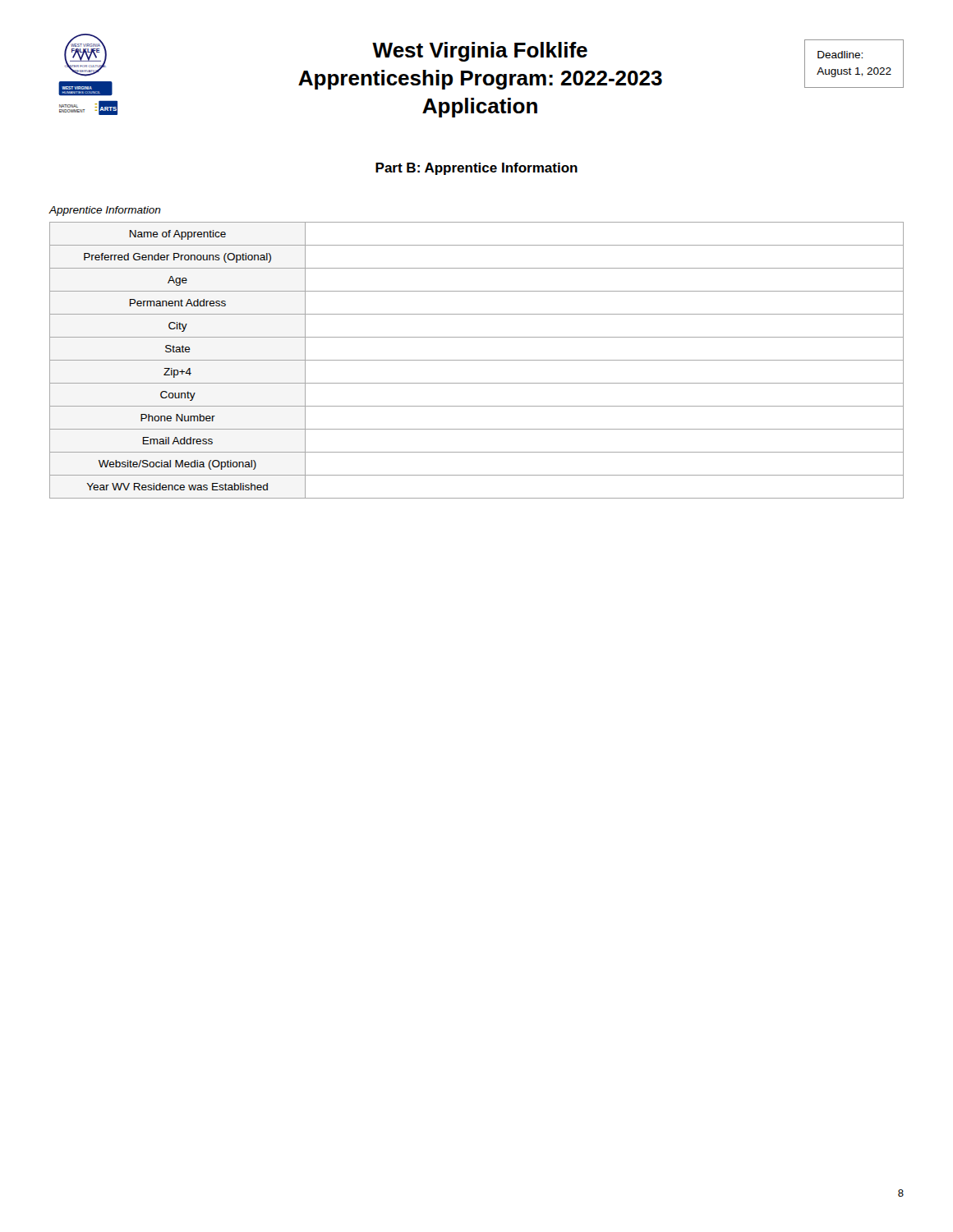Find the region starting "Part B: Apprentice Information"

click(x=476, y=168)
